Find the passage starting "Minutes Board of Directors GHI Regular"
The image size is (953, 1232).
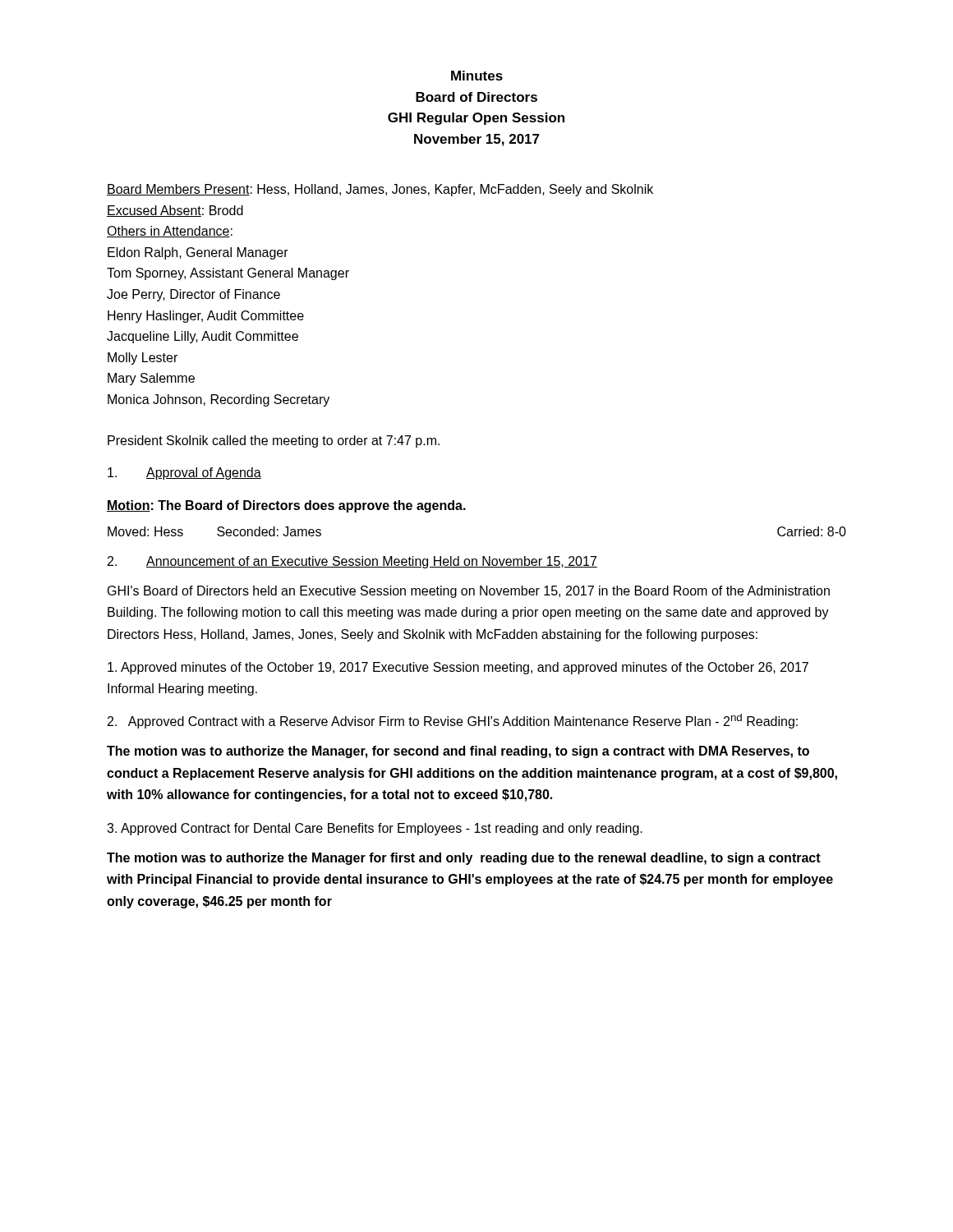476,108
